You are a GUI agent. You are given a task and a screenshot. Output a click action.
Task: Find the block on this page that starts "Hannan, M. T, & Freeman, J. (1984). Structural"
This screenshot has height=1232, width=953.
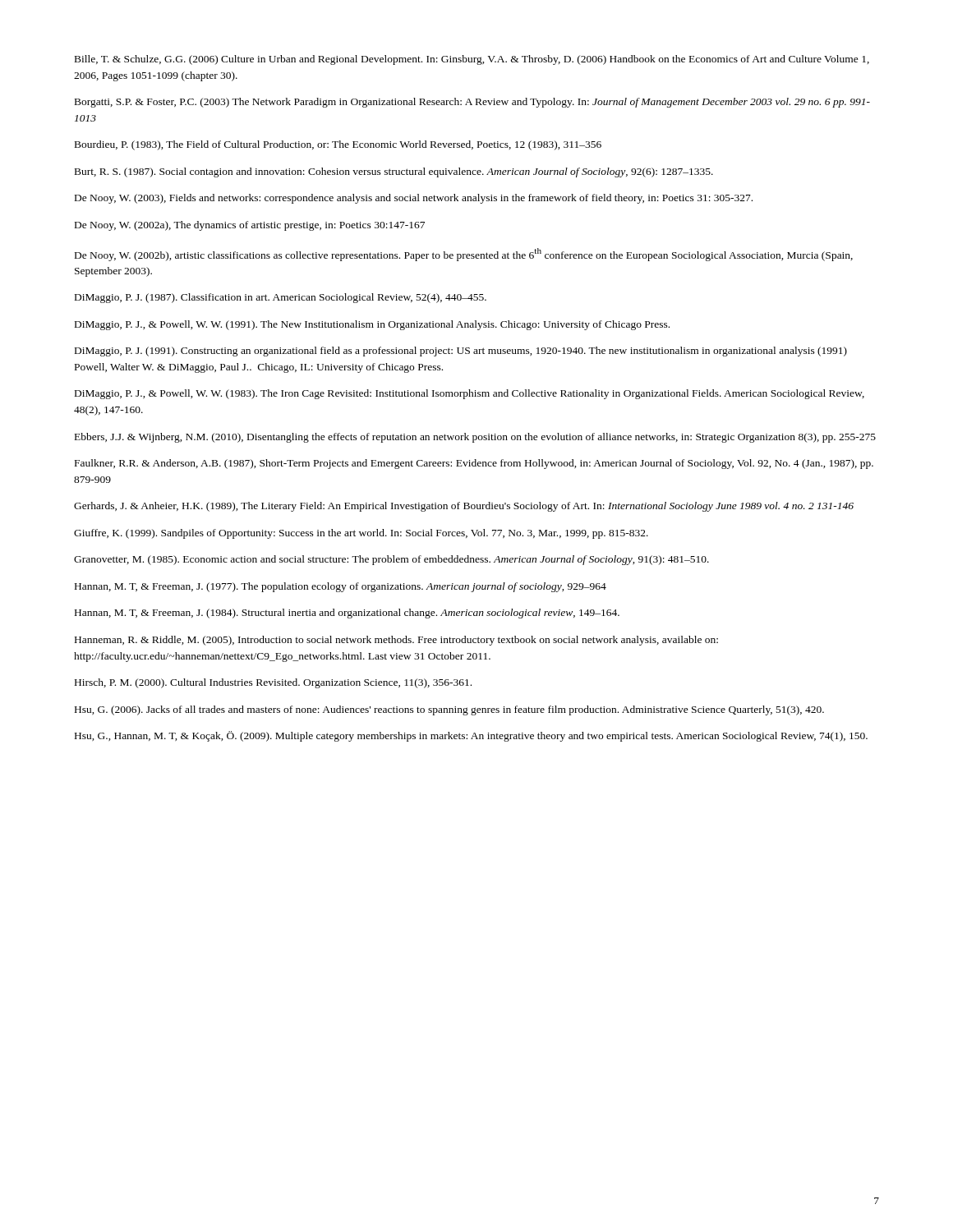(x=347, y=613)
